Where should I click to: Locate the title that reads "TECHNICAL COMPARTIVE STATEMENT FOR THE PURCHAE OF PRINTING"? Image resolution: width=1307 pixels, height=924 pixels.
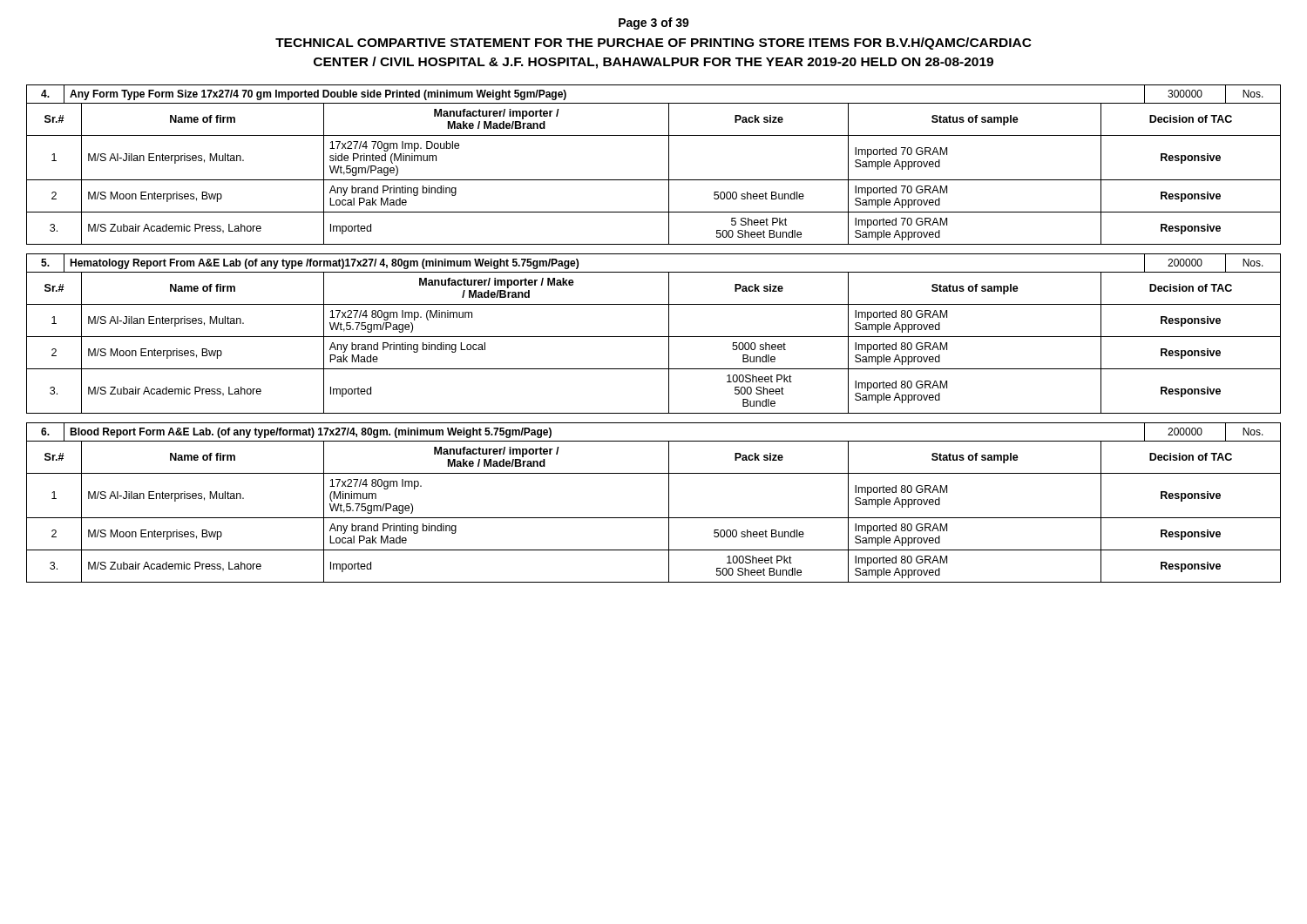click(654, 52)
